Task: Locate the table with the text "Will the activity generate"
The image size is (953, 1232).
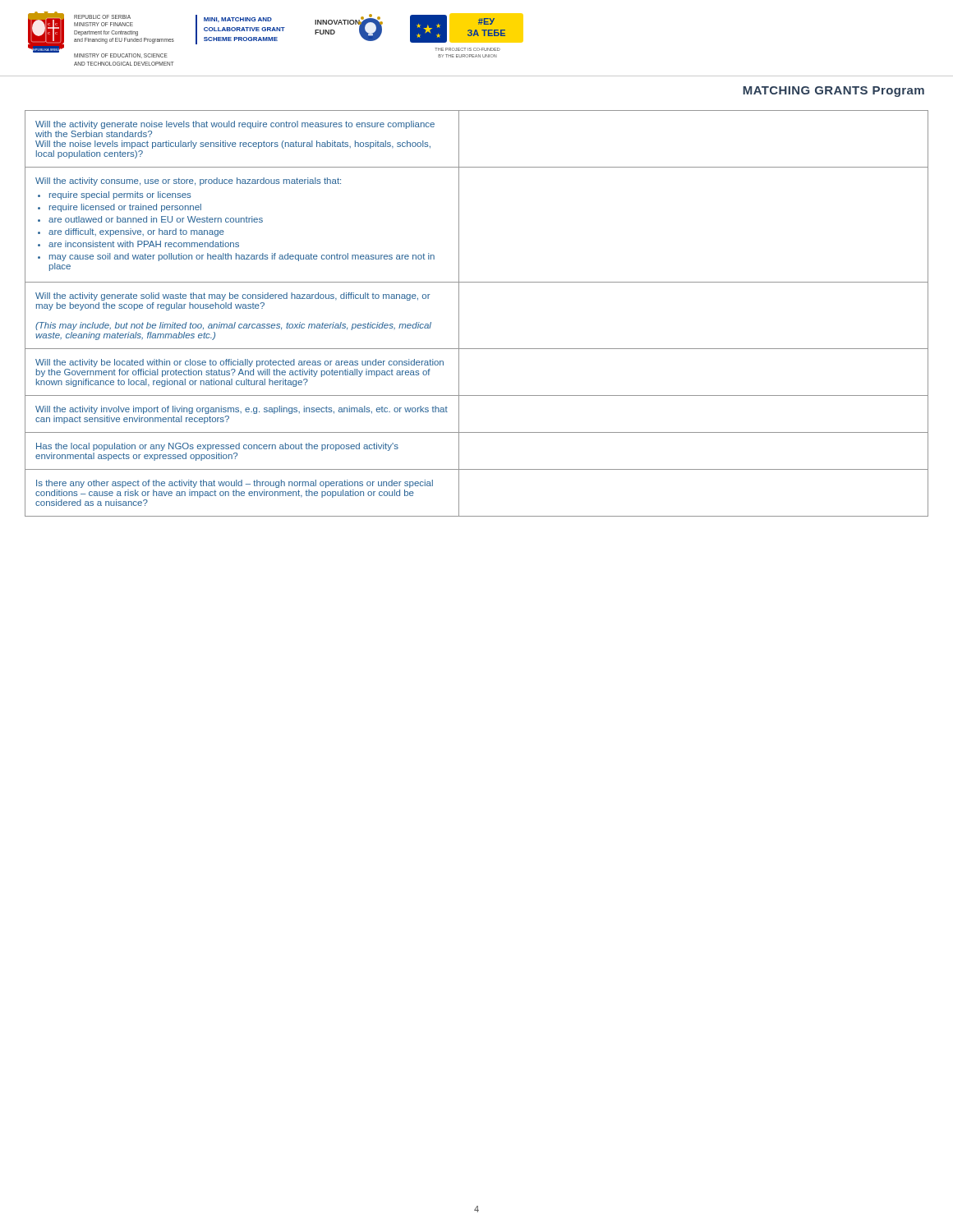Action: tap(476, 321)
